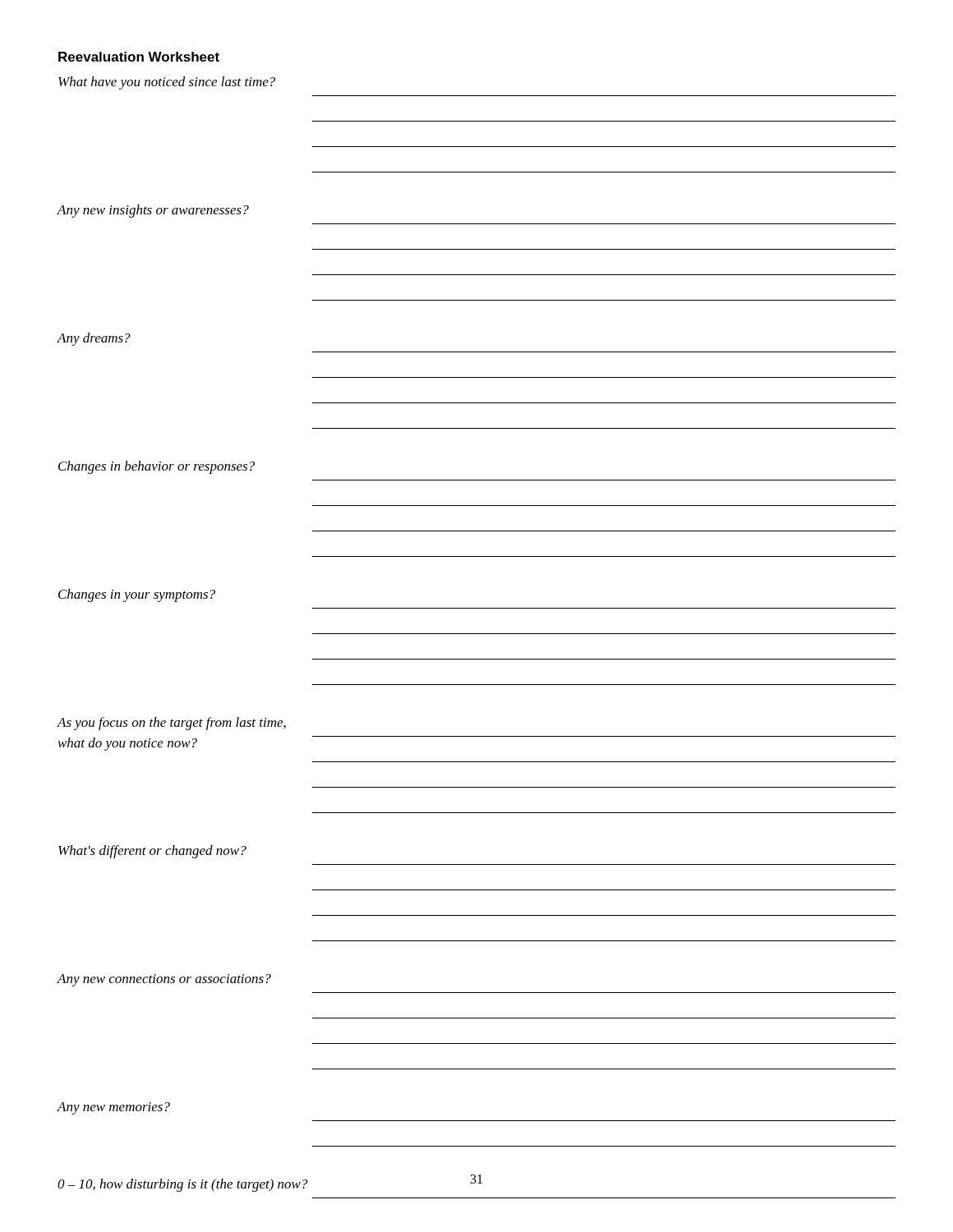This screenshot has width=953, height=1232.
Task: Select the text block with the text "What have you noticed since"
Action: point(476,123)
